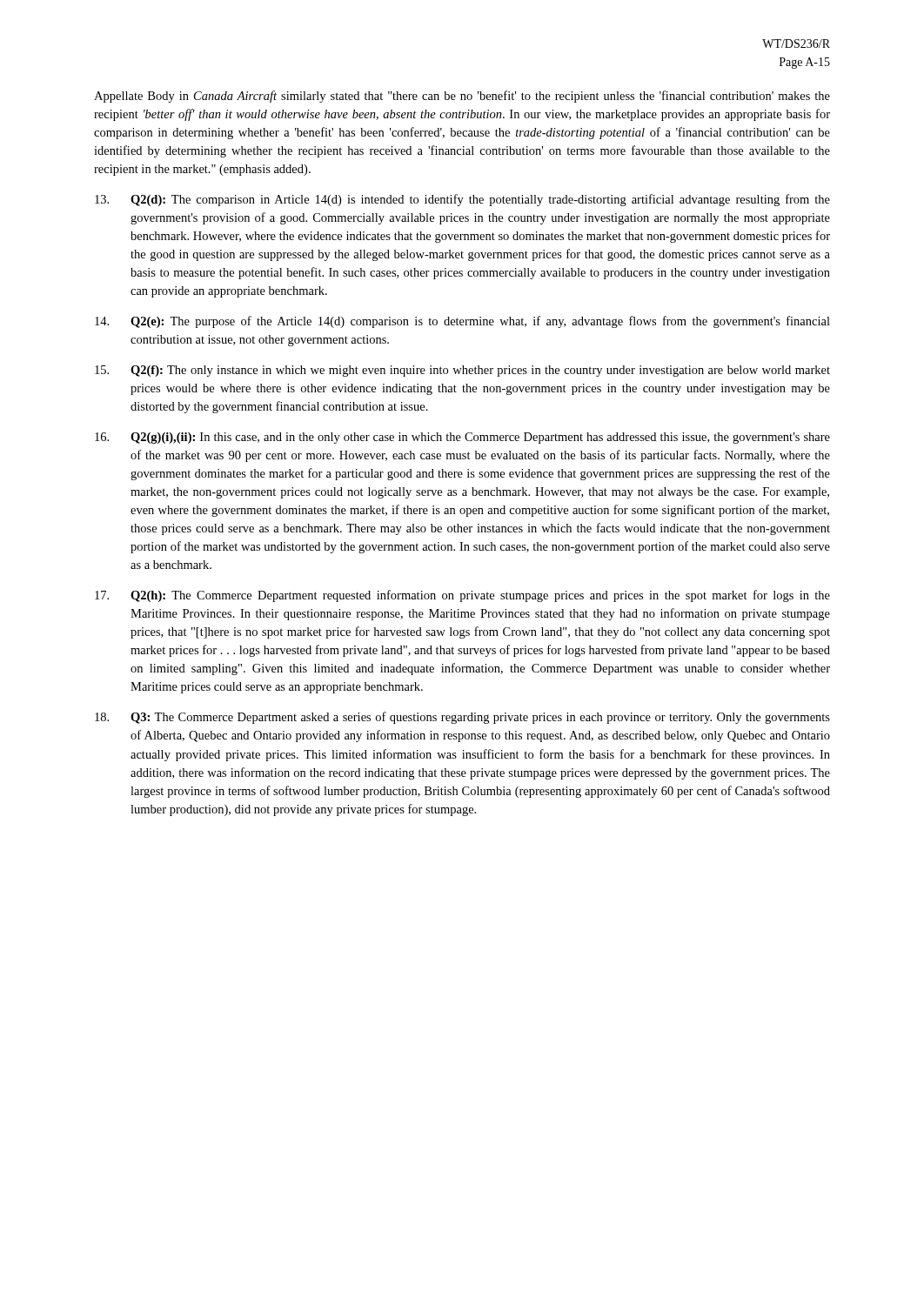Locate the text block starting "Q3: The Commerce Department asked a series of"

(462, 763)
